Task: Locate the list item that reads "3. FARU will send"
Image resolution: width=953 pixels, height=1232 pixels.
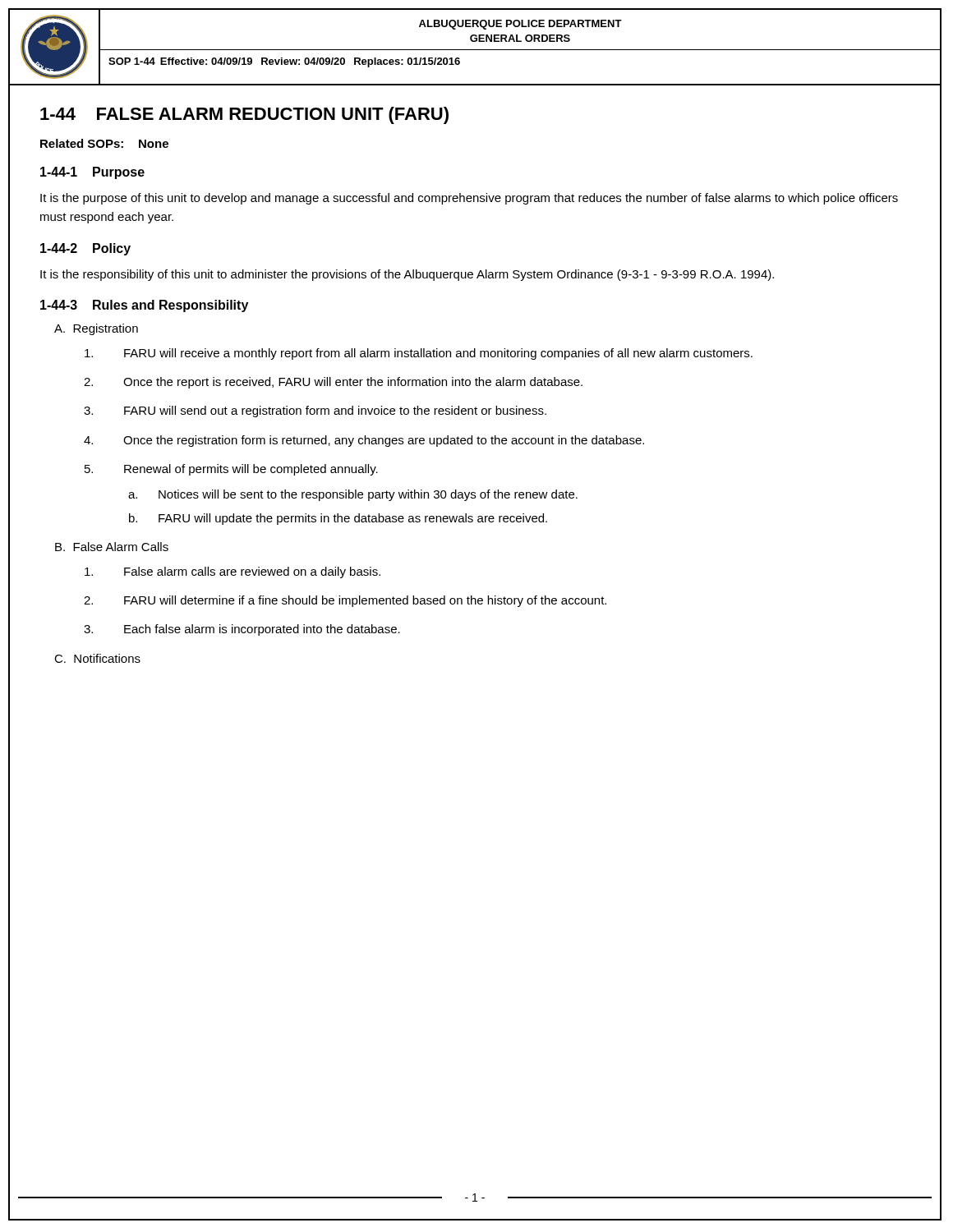Action: coord(497,411)
